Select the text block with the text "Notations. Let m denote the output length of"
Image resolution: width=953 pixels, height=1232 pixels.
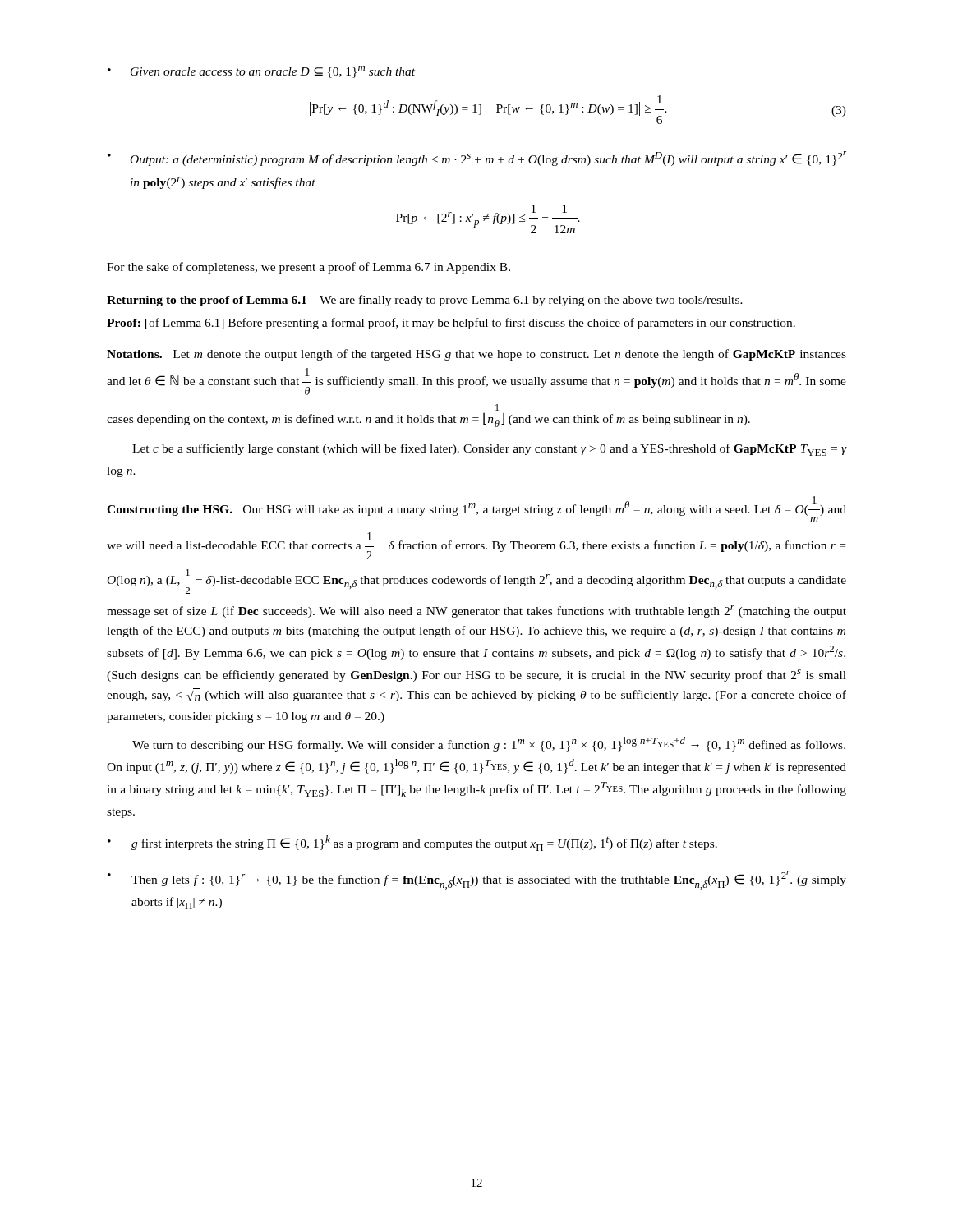tap(476, 388)
